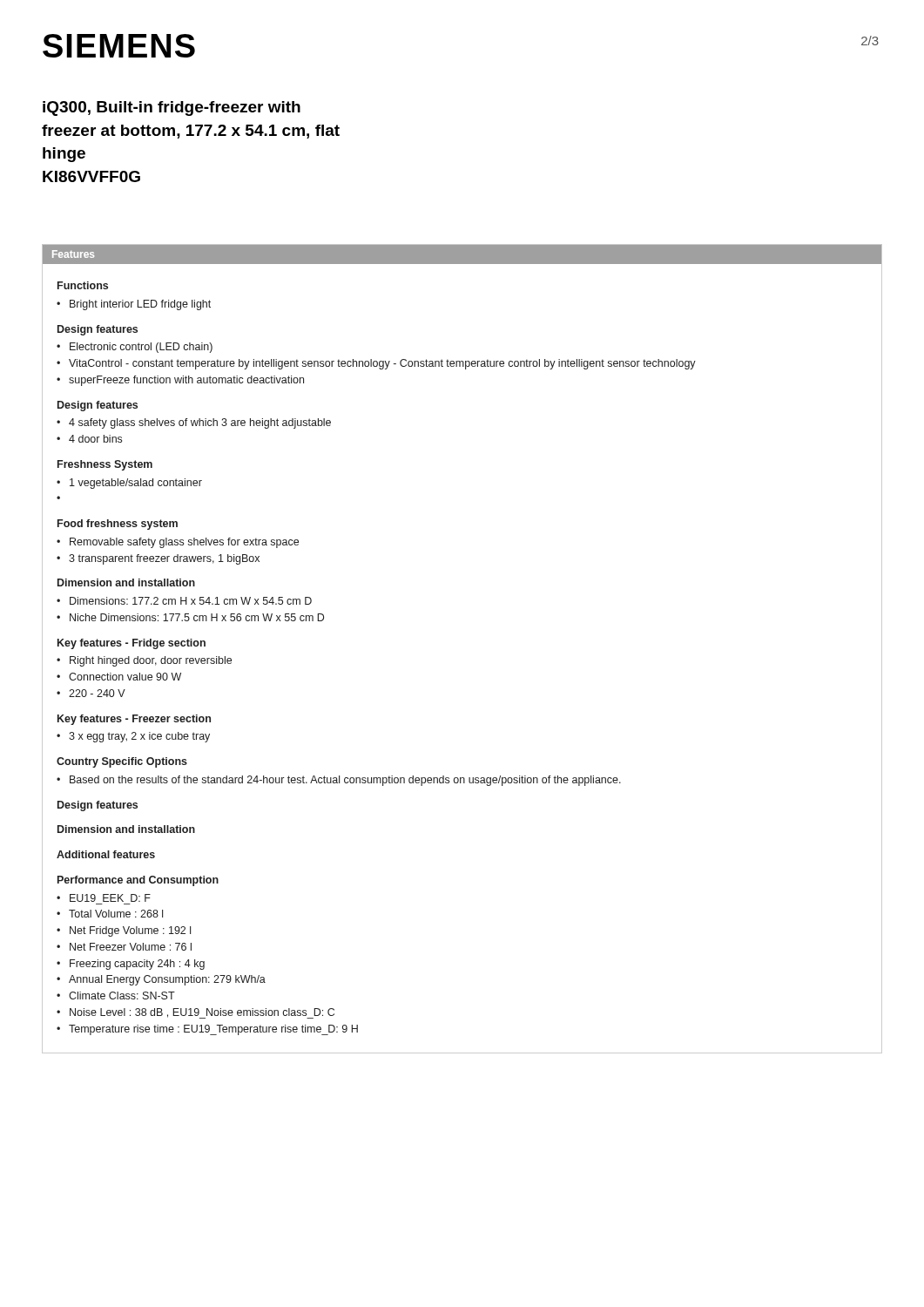The width and height of the screenshot is (924, 1307).
Task: Locate the text starting "EU19_EEK_D: F"
Action: (110, 898)
